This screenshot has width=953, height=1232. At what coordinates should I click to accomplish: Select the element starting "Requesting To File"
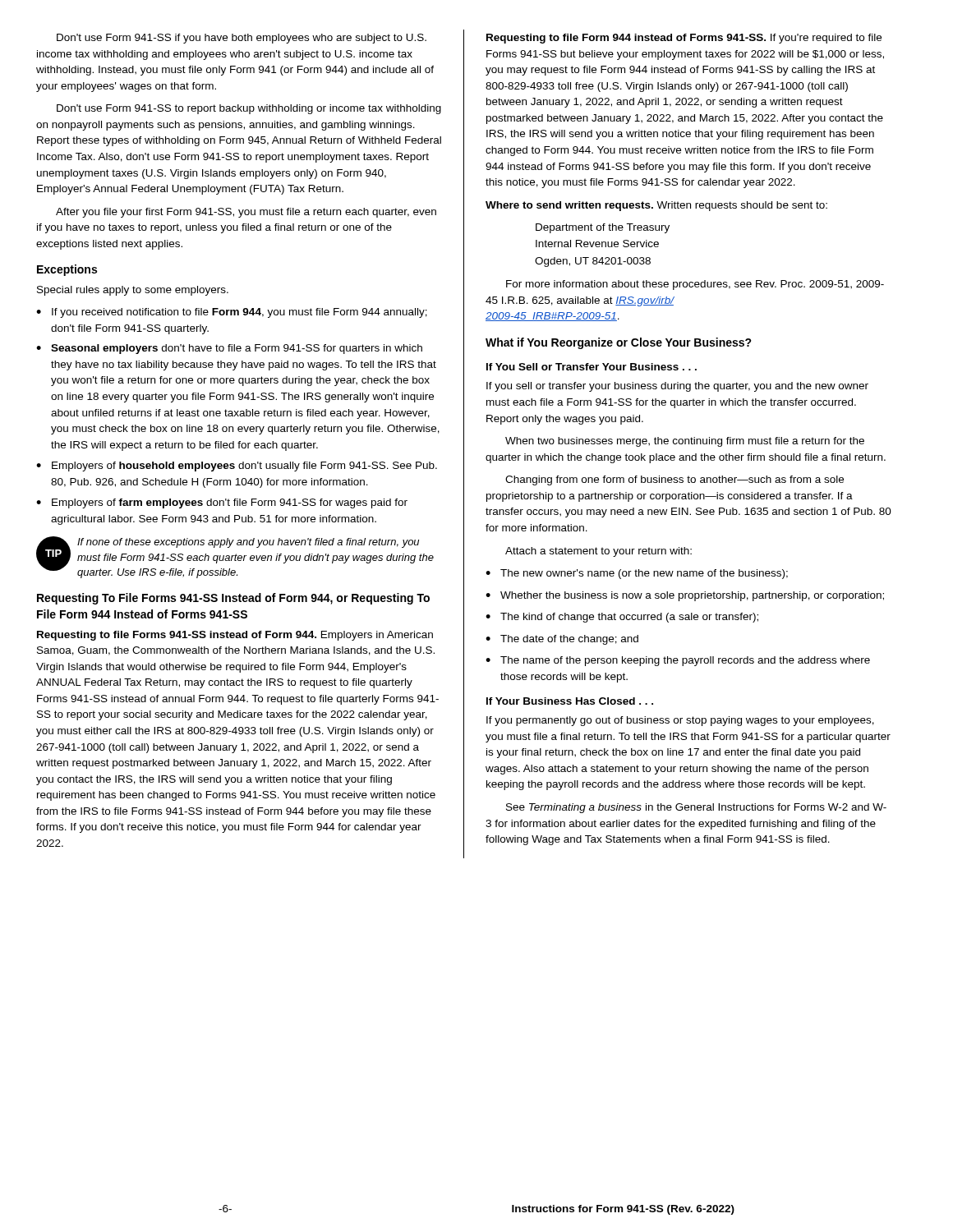tap(233, 606)
